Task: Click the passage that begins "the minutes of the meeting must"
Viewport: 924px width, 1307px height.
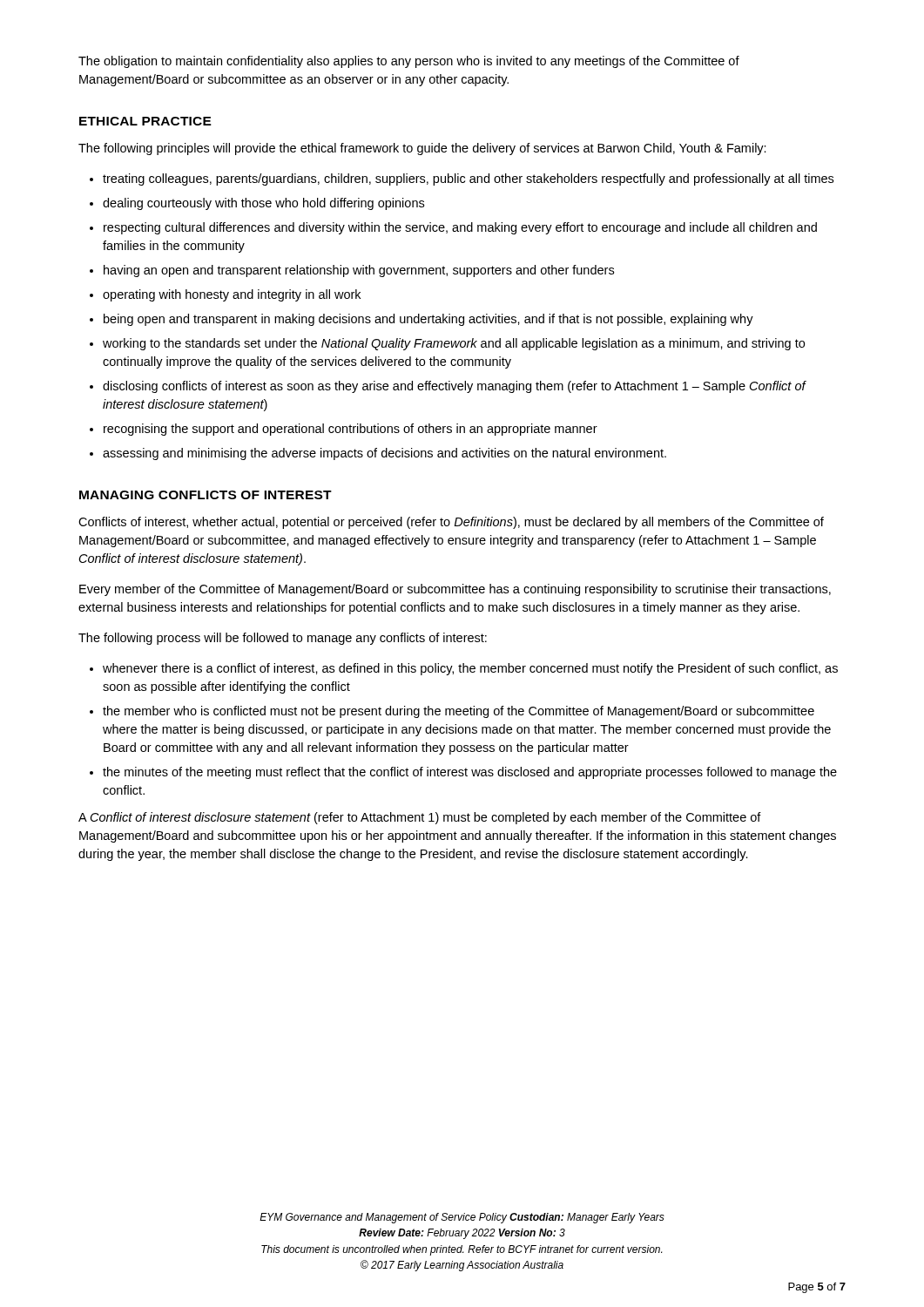Action: pyautogui.click(x=470, y=782)
